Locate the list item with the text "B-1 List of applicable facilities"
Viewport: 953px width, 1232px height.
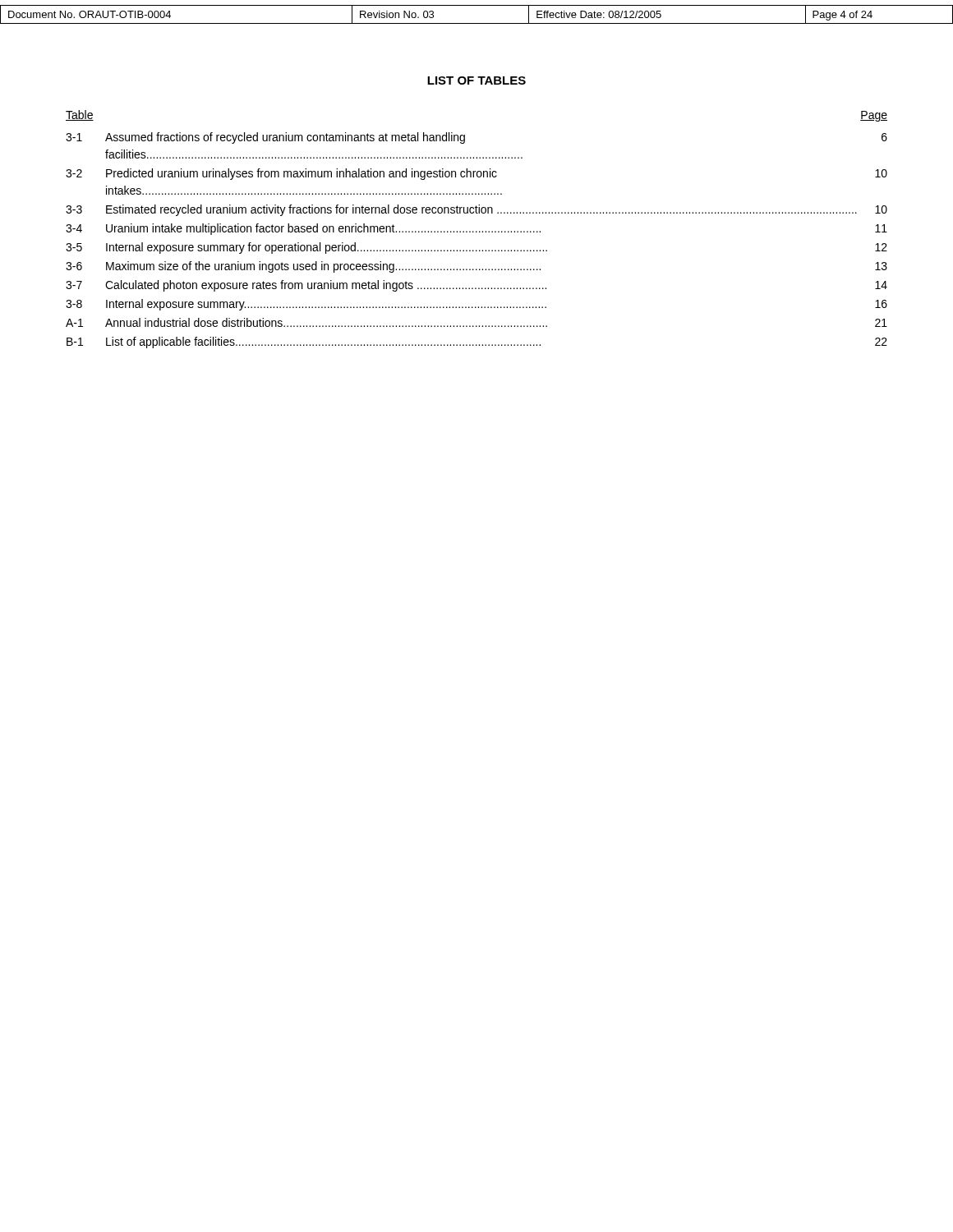pyautogui.click(x=476, y=343)
